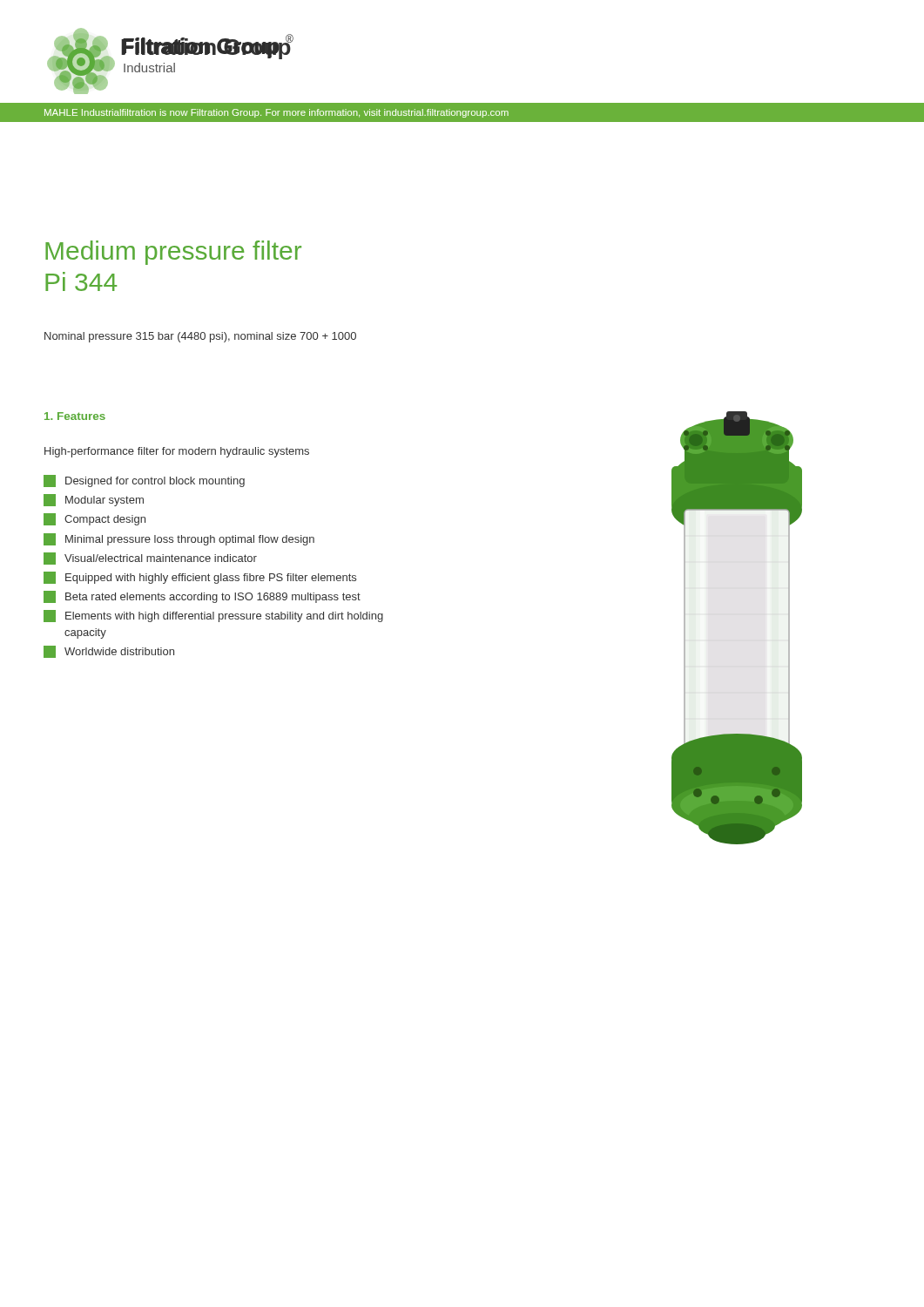
Task: Find the block on this page that starts "Beta rated elements according"
Action: point(202,597)
